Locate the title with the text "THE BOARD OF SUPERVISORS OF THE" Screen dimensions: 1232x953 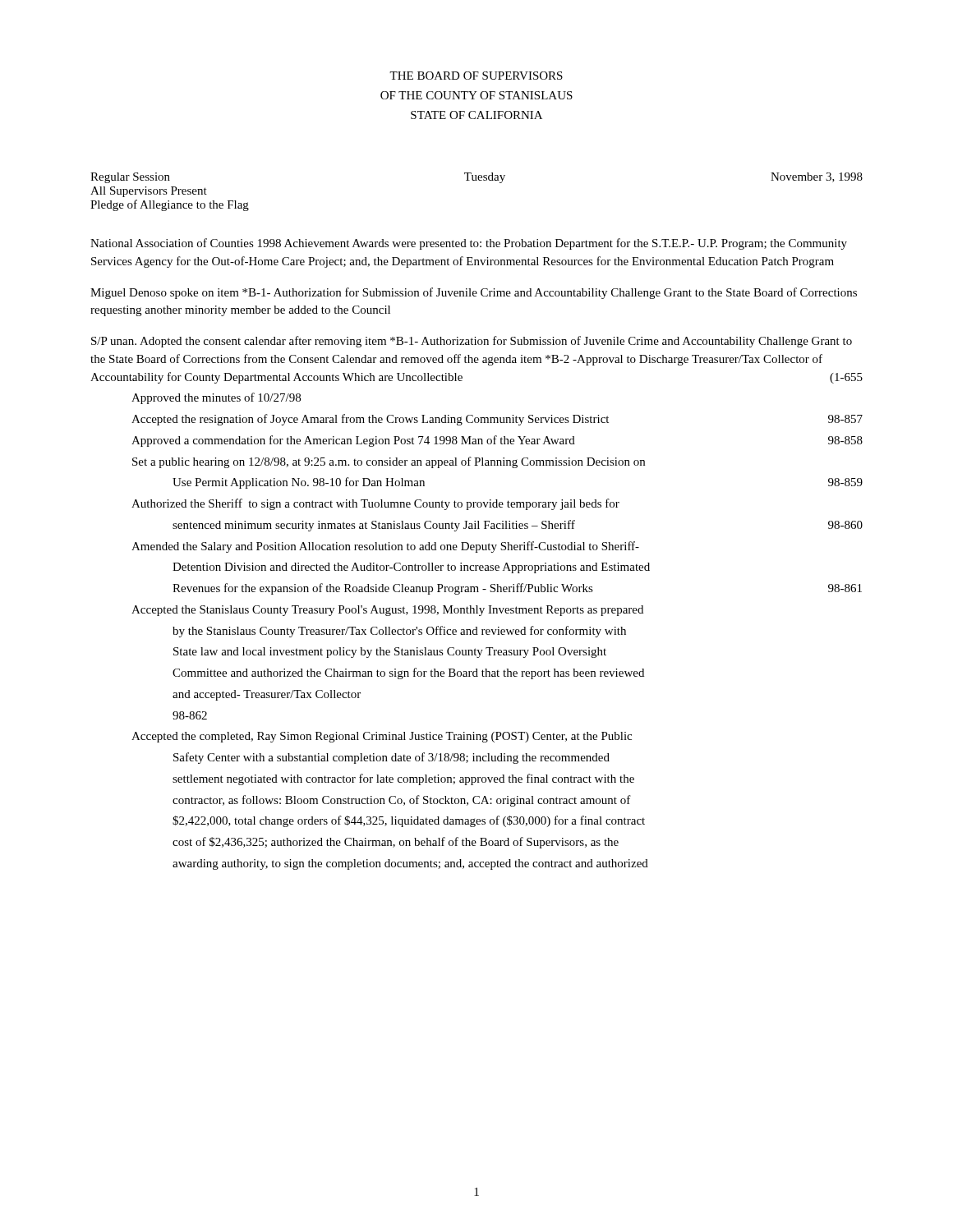click(x=476, y=95)
